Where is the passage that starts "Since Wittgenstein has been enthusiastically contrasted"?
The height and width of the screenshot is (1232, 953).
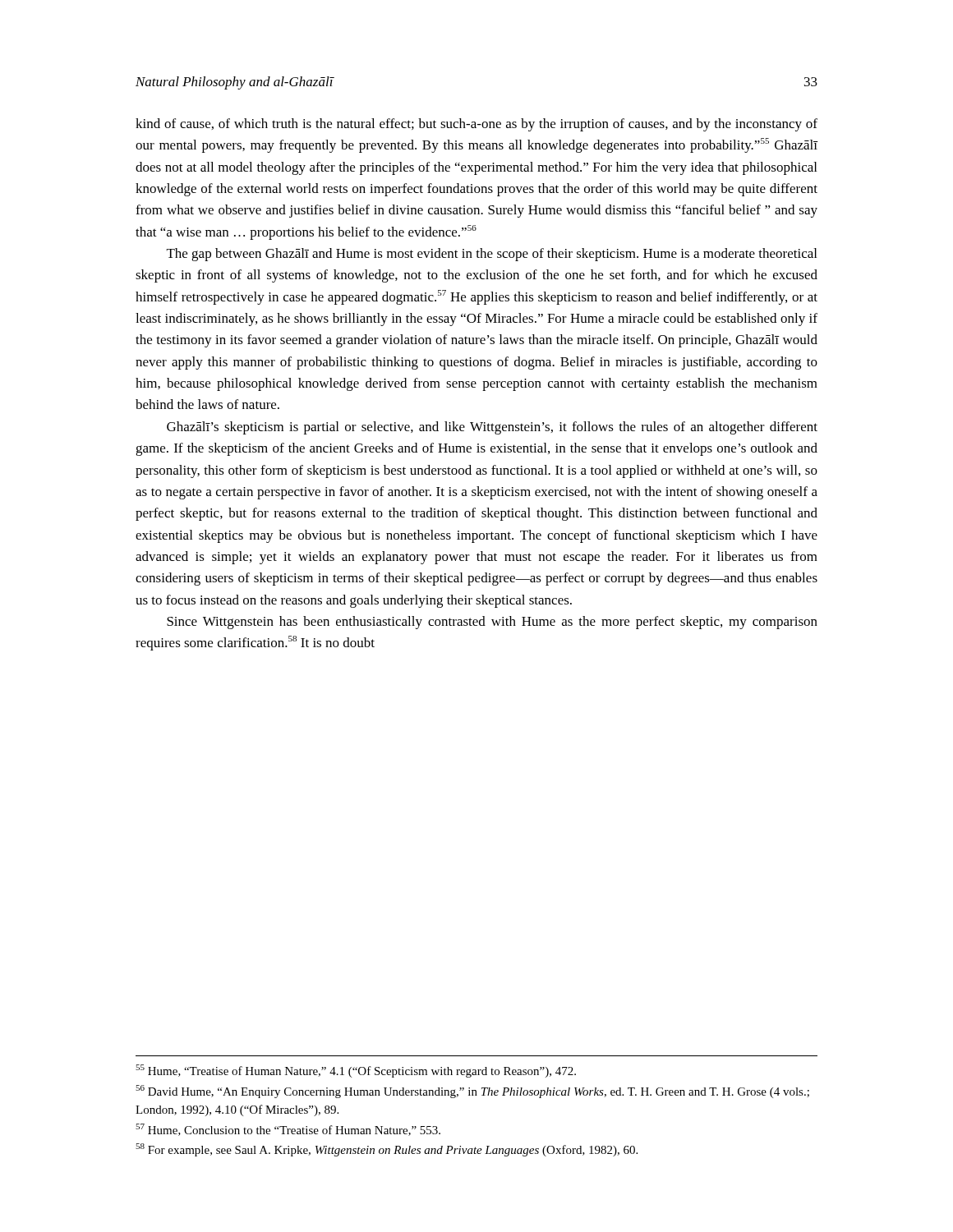[476, 633]
